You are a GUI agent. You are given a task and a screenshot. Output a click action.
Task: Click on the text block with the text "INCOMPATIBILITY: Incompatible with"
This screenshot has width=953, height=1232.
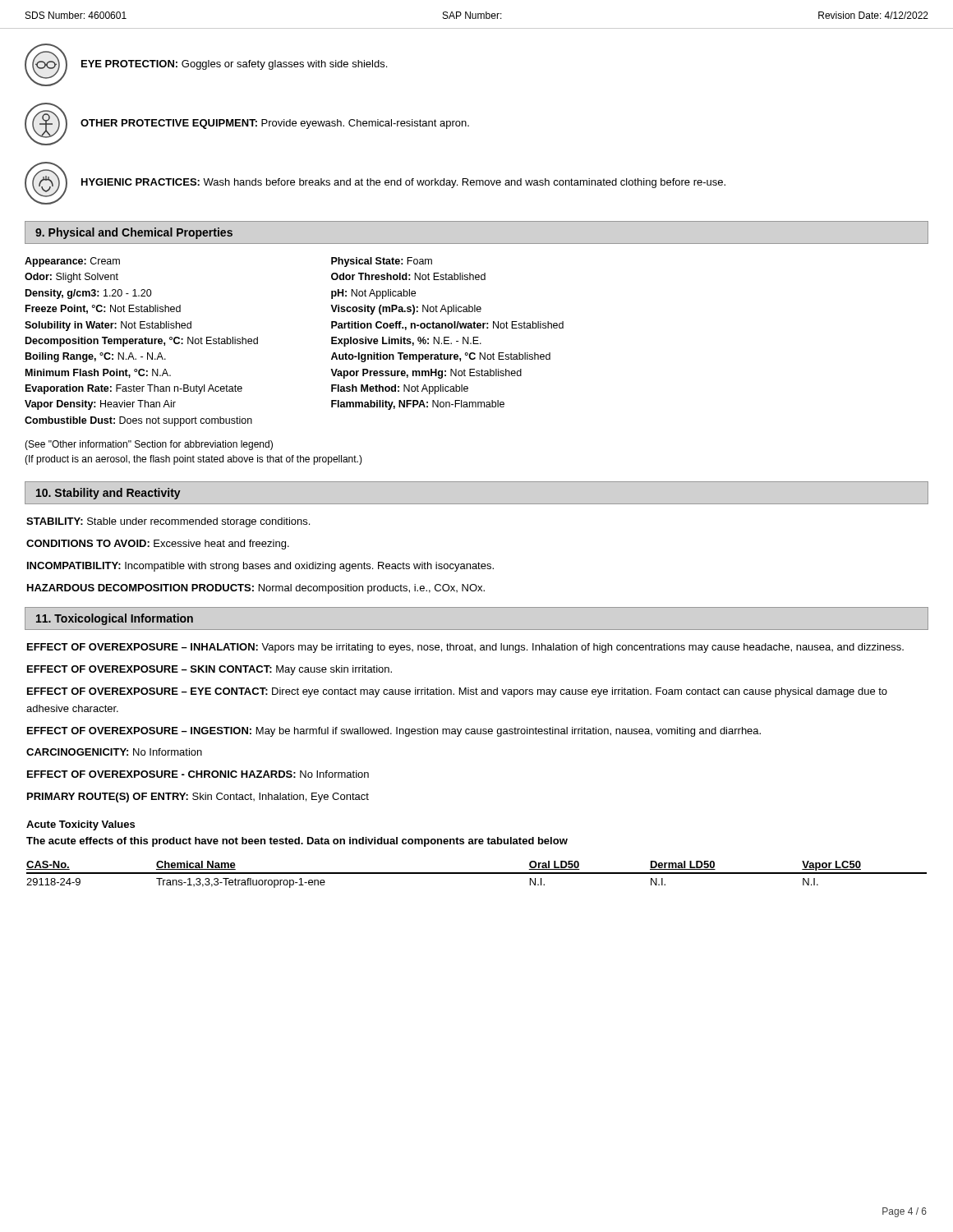click(x=260, y=565)
